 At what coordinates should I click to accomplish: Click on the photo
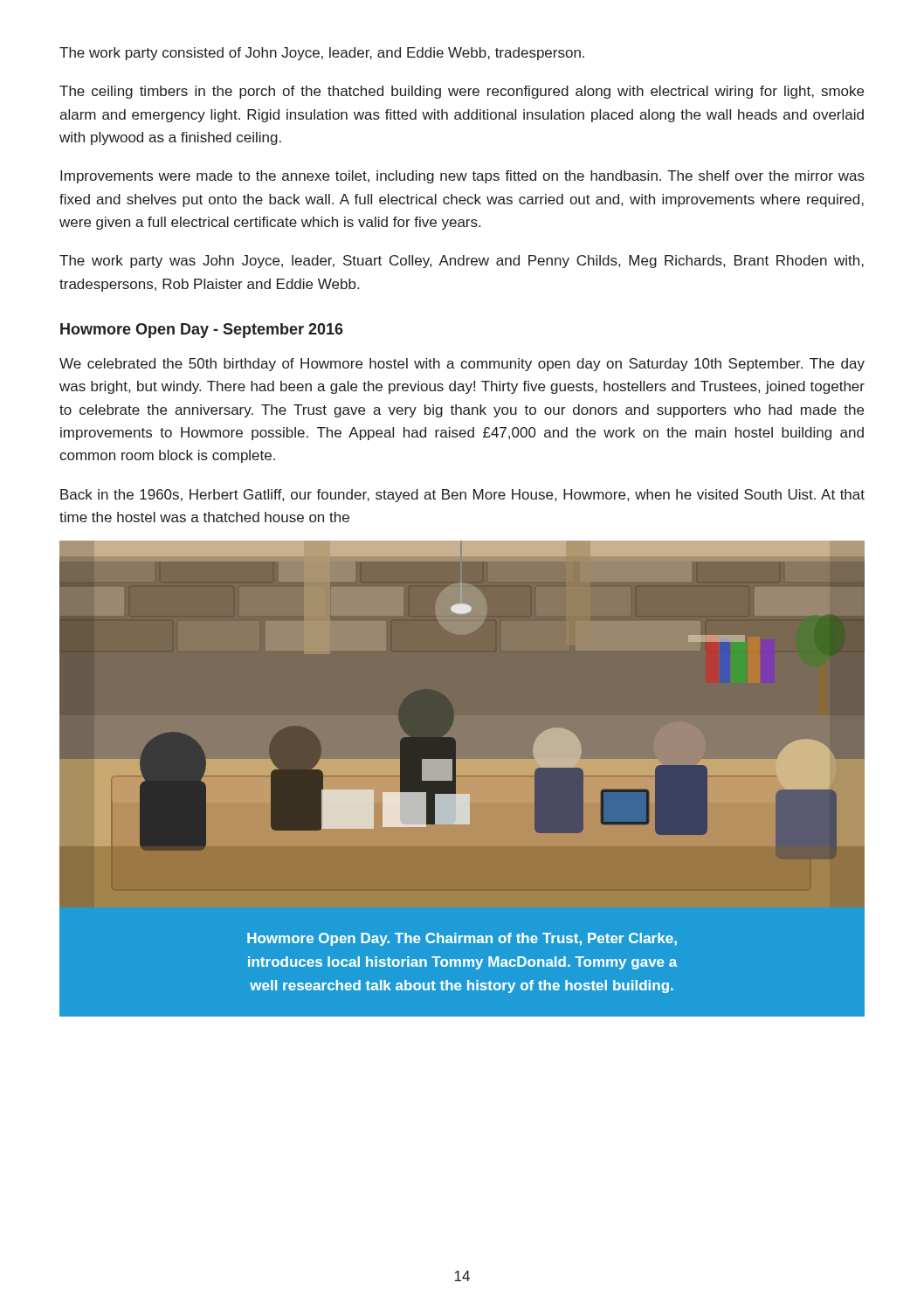[x=462, y=724]
